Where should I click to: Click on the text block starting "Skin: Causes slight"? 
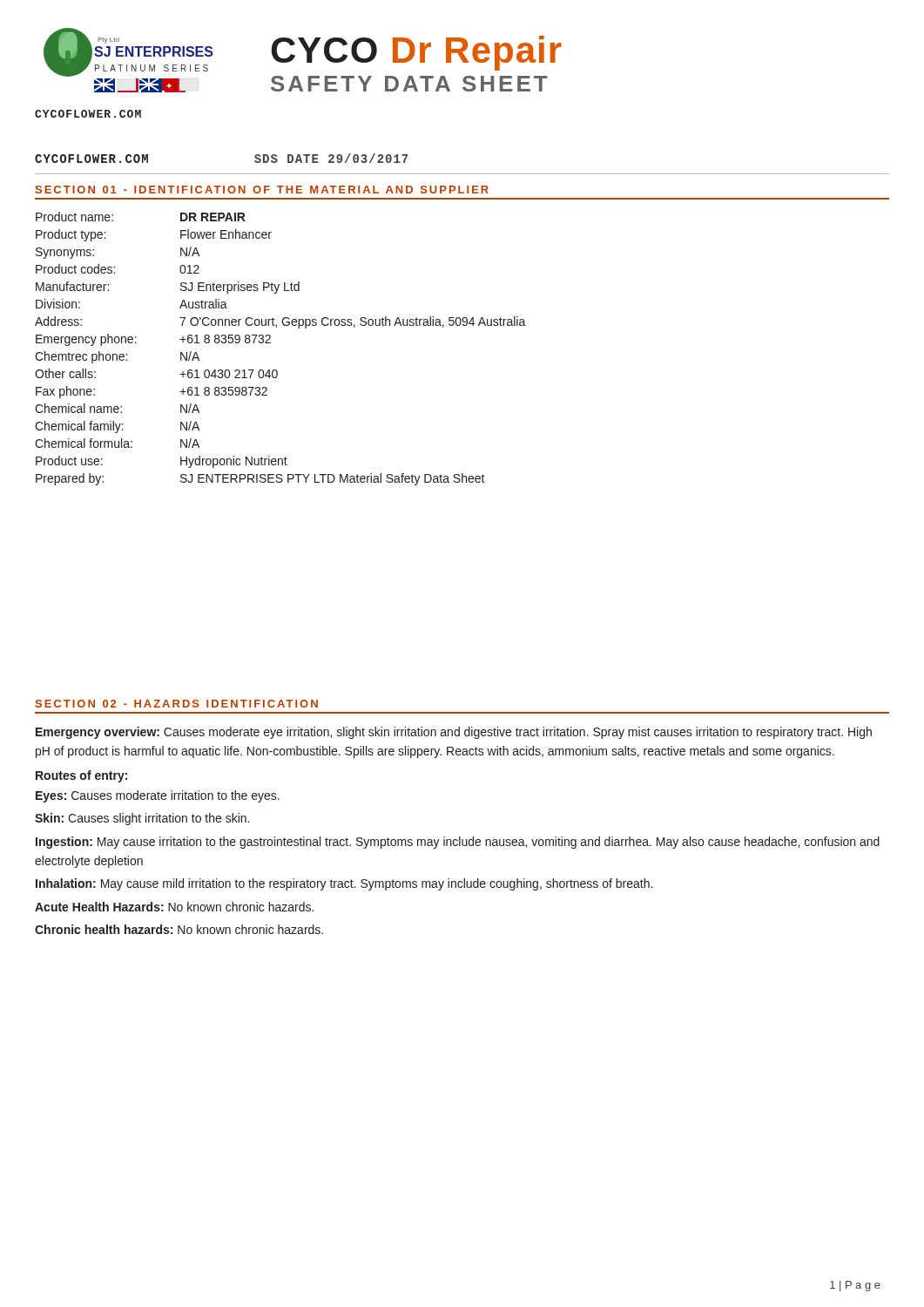(143, 818)
